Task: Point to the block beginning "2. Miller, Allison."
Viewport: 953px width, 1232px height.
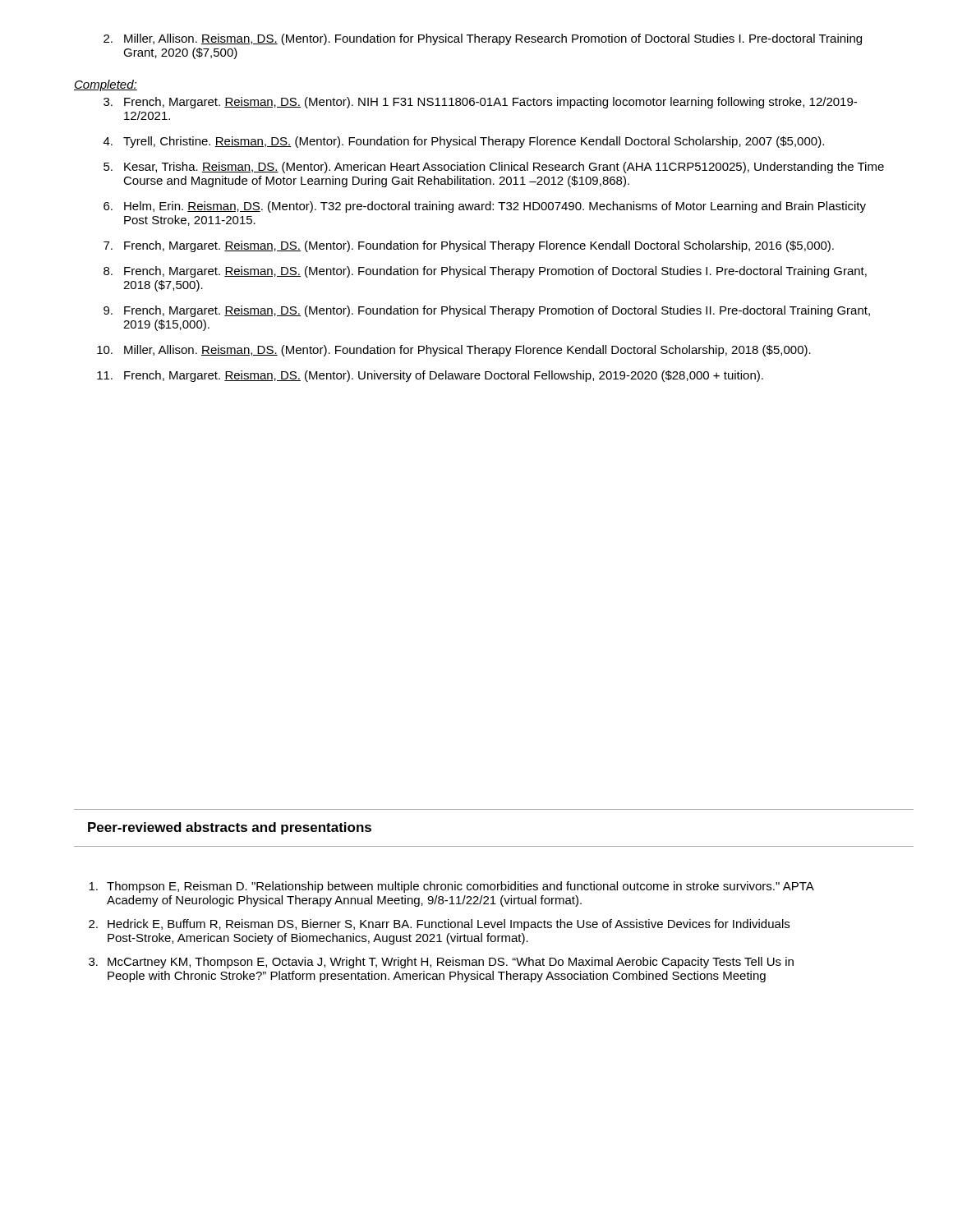Action: point(481,45)
